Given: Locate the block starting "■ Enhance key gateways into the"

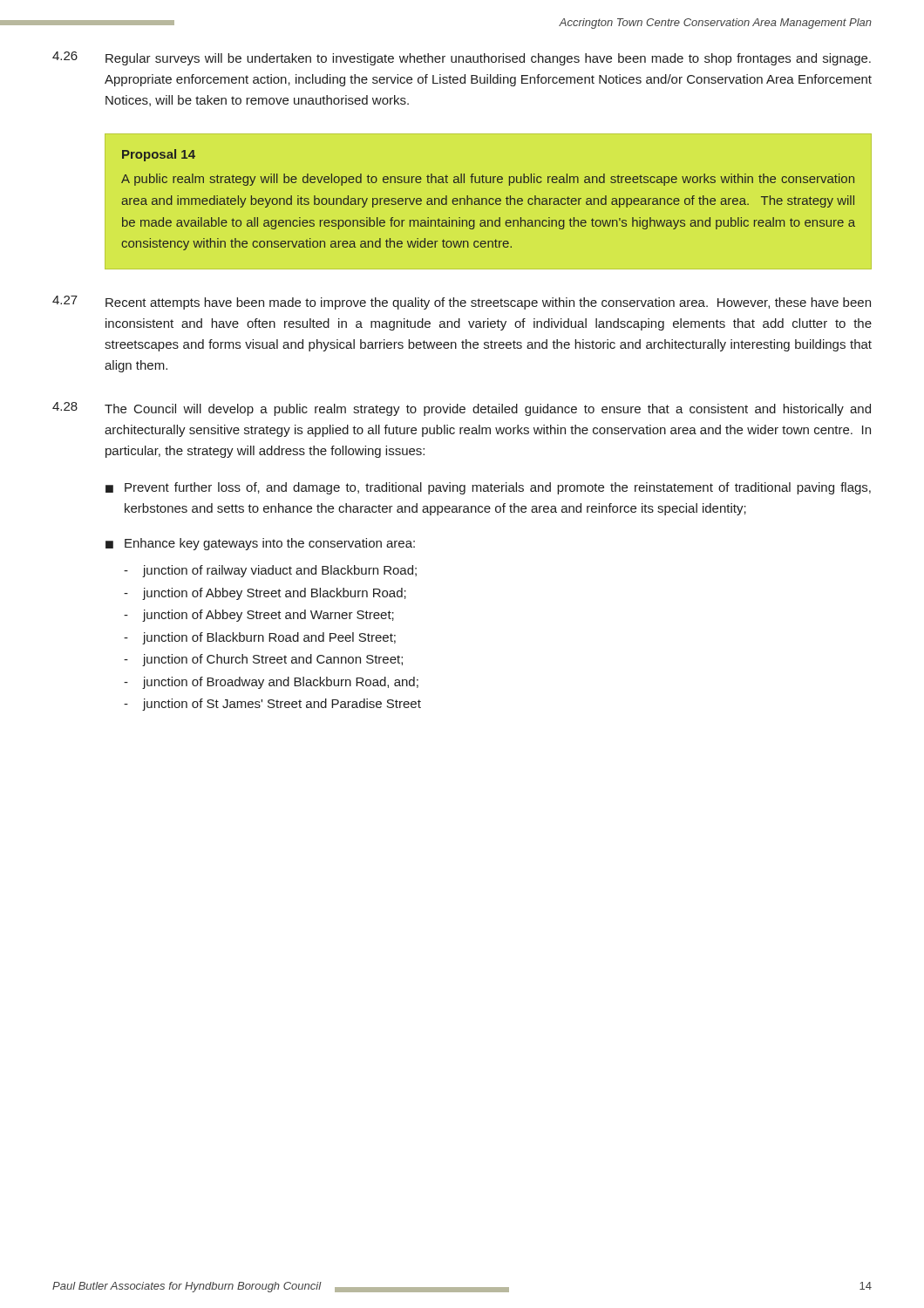Looking at the screenshot, I should (x=260, y=544).
